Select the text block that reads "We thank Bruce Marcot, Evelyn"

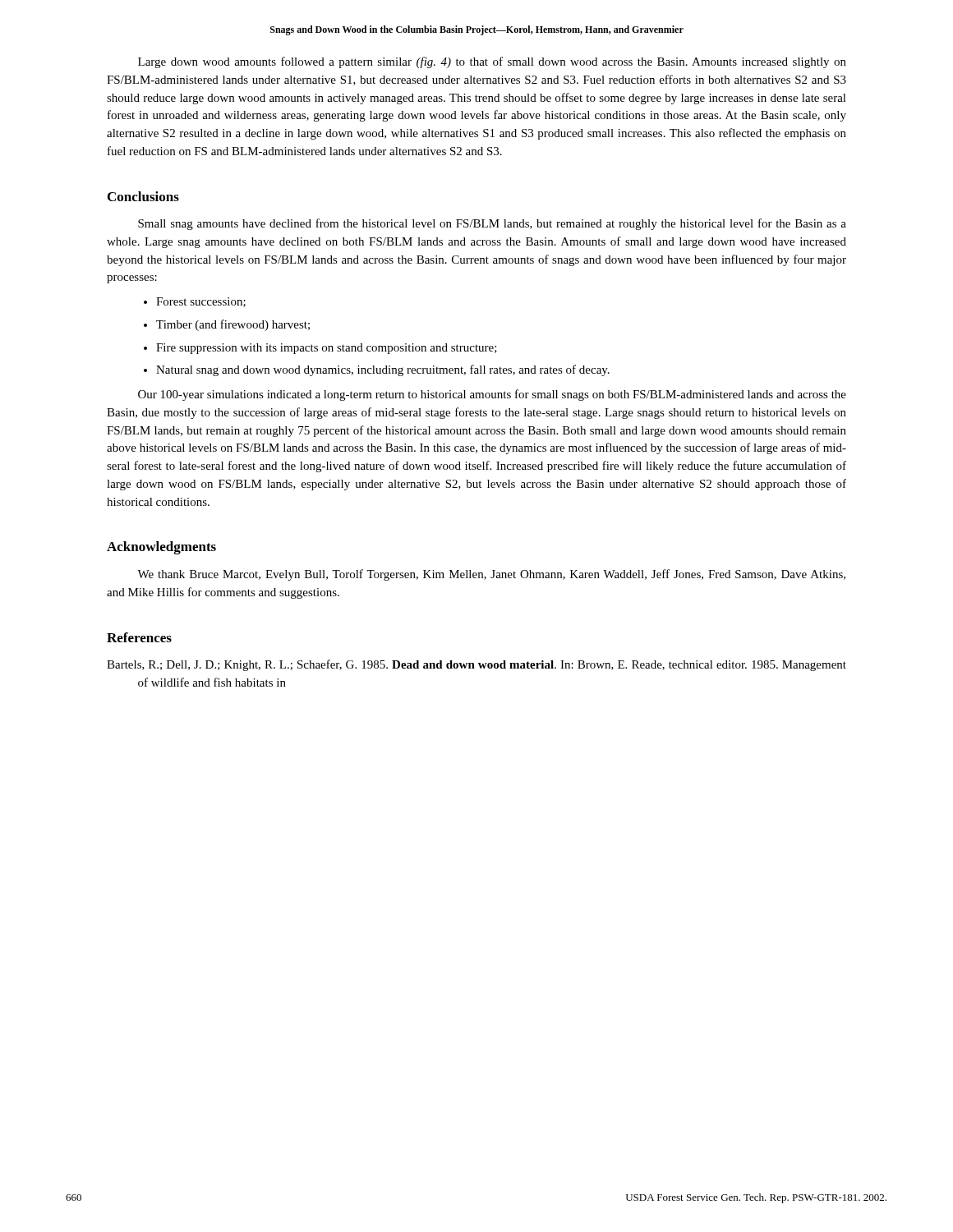click(x=476, y=583)
